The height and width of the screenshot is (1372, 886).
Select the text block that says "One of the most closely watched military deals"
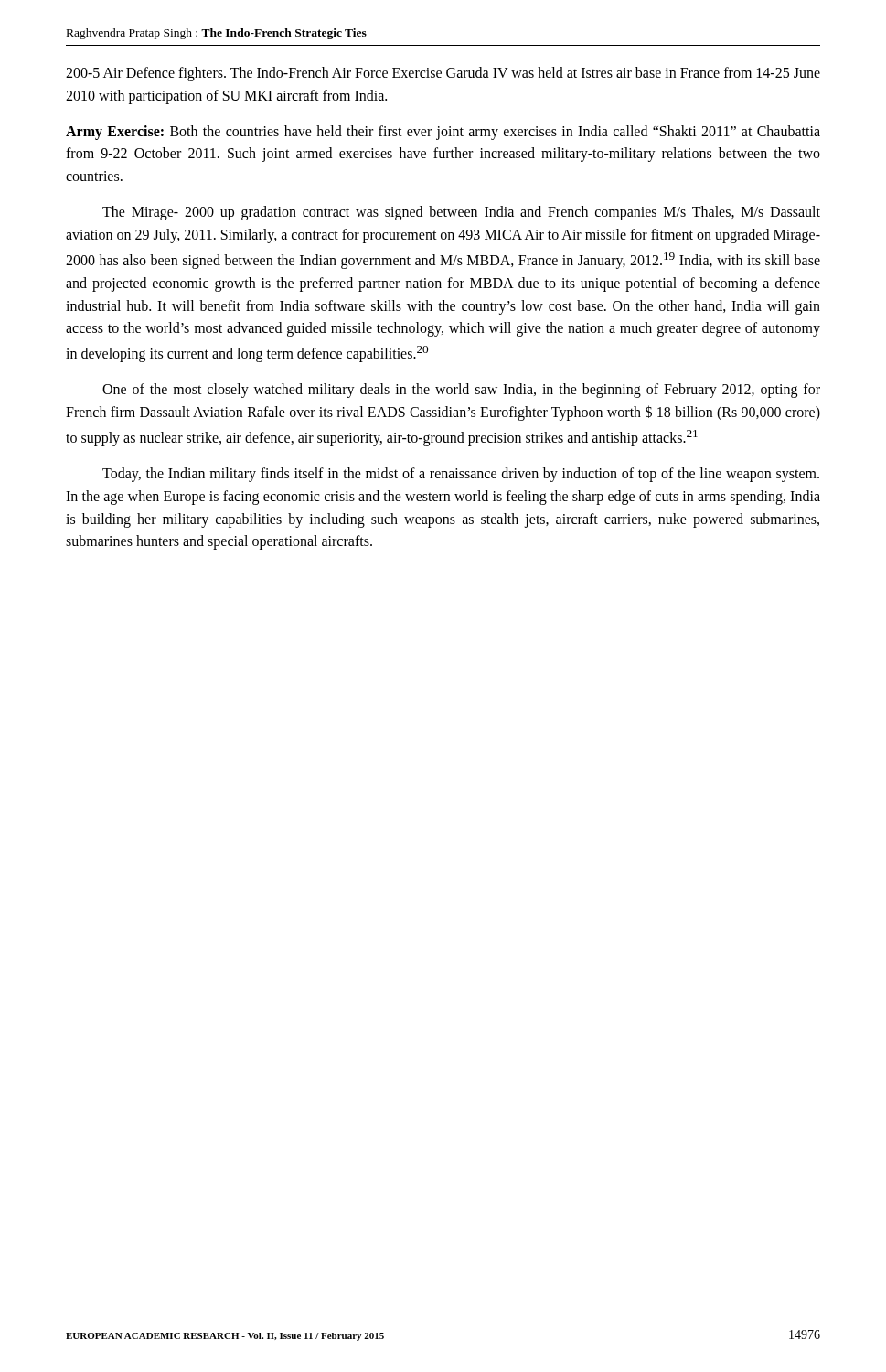(x=443, y=414)
